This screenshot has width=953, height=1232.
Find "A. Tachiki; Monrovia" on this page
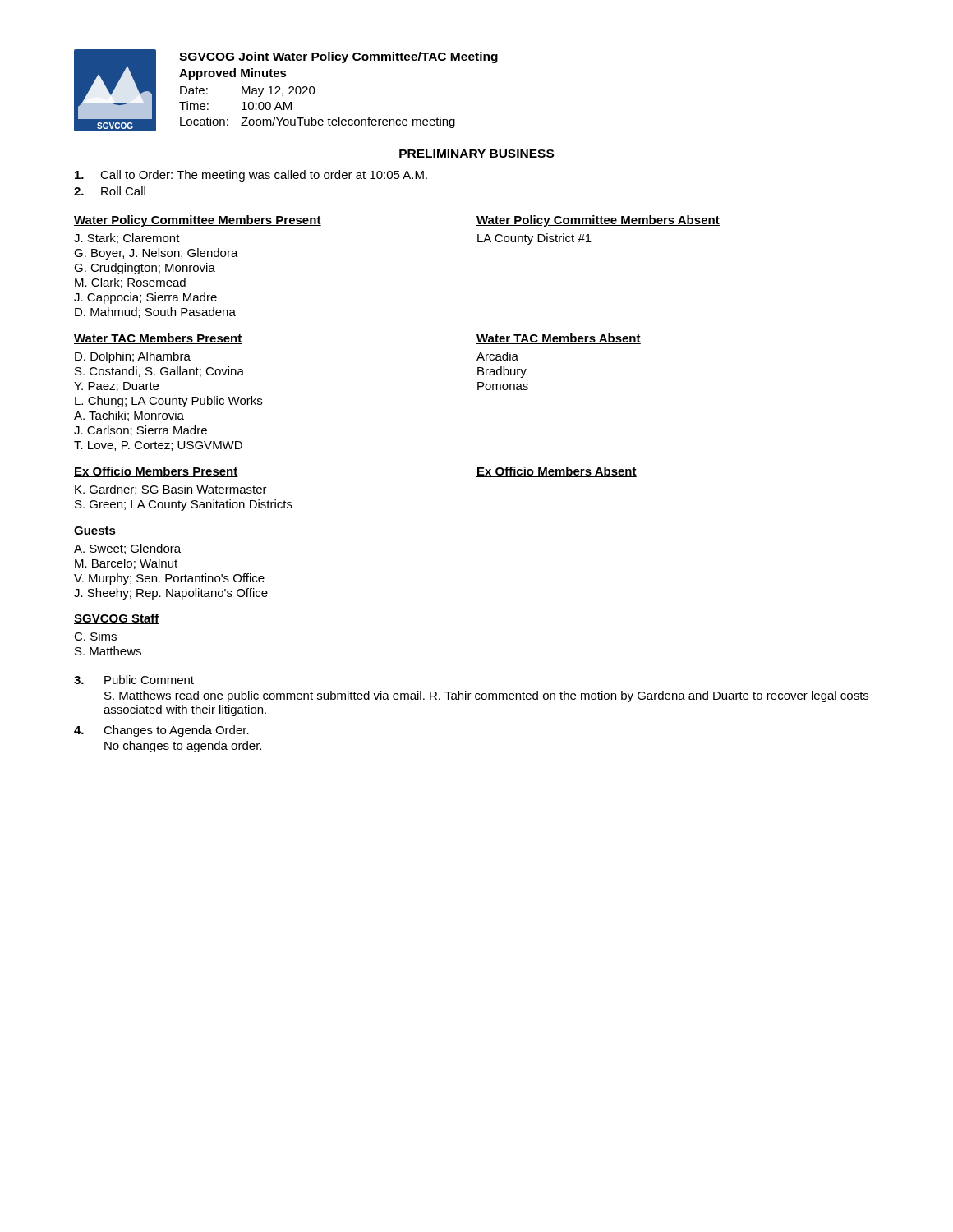click(x=129, y=415)
